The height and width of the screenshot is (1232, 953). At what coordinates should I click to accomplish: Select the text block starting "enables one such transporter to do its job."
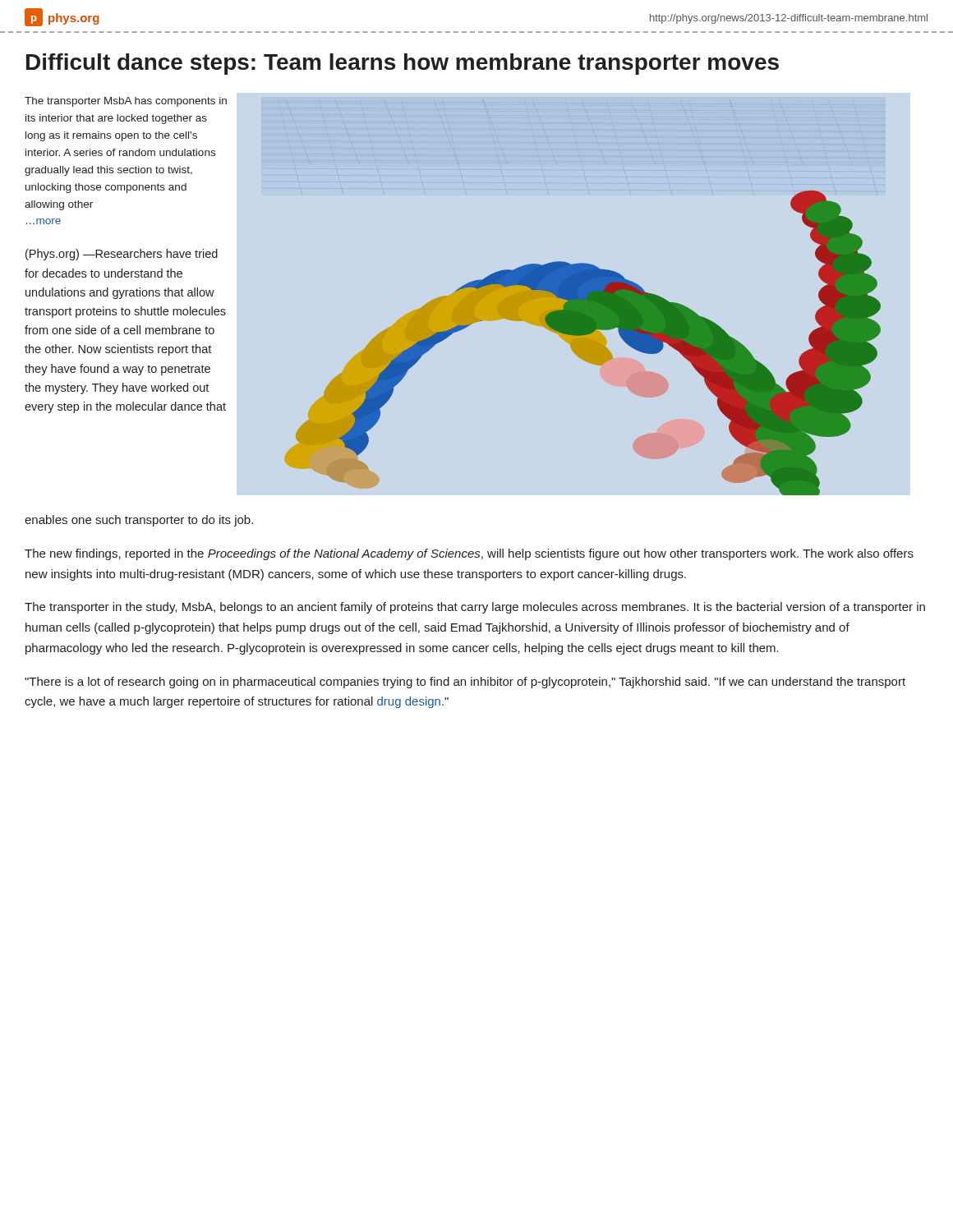[x=139, y=519]
